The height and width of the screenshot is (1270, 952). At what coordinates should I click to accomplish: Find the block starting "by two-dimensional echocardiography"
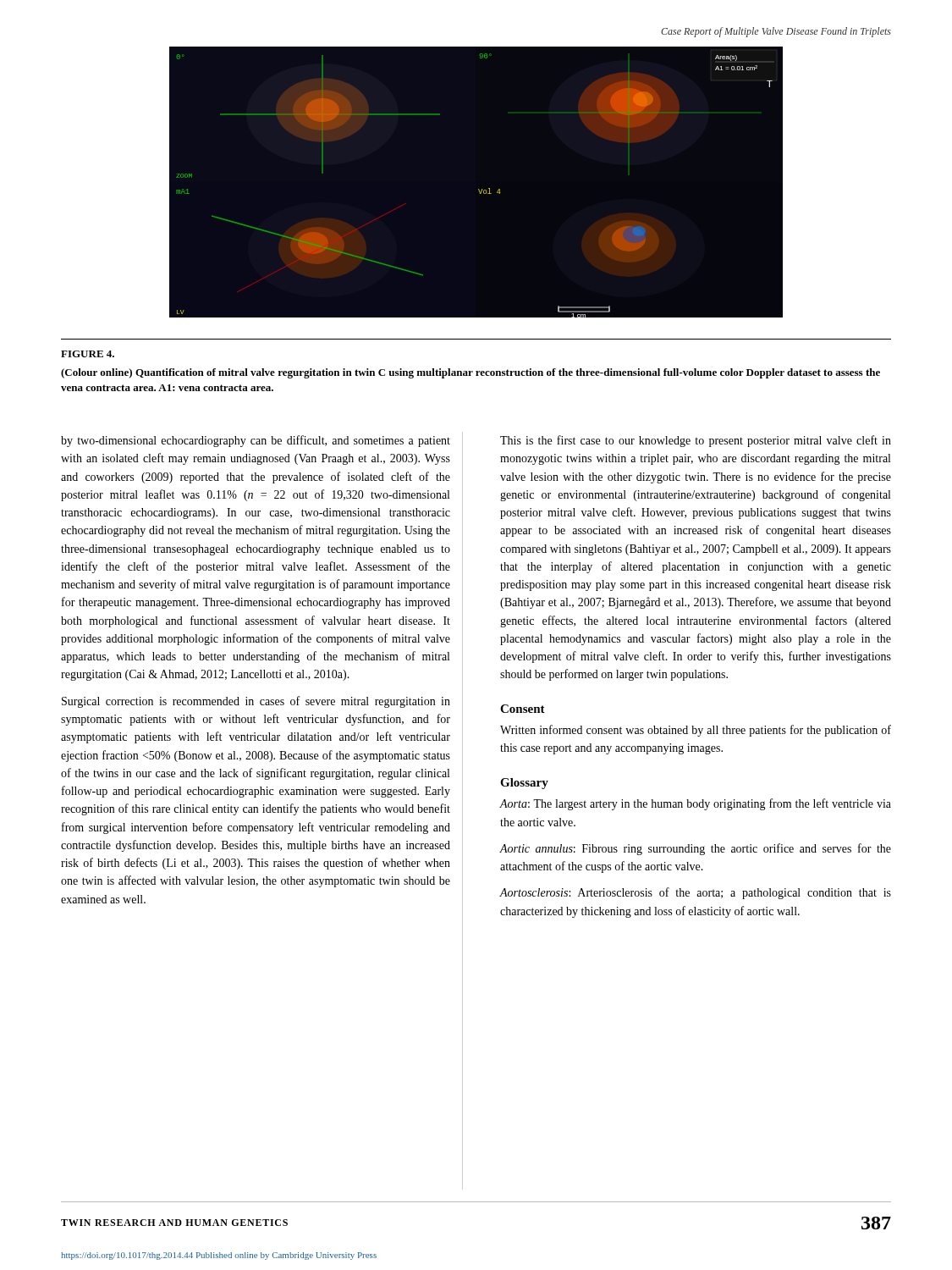(x=256, y=558)
